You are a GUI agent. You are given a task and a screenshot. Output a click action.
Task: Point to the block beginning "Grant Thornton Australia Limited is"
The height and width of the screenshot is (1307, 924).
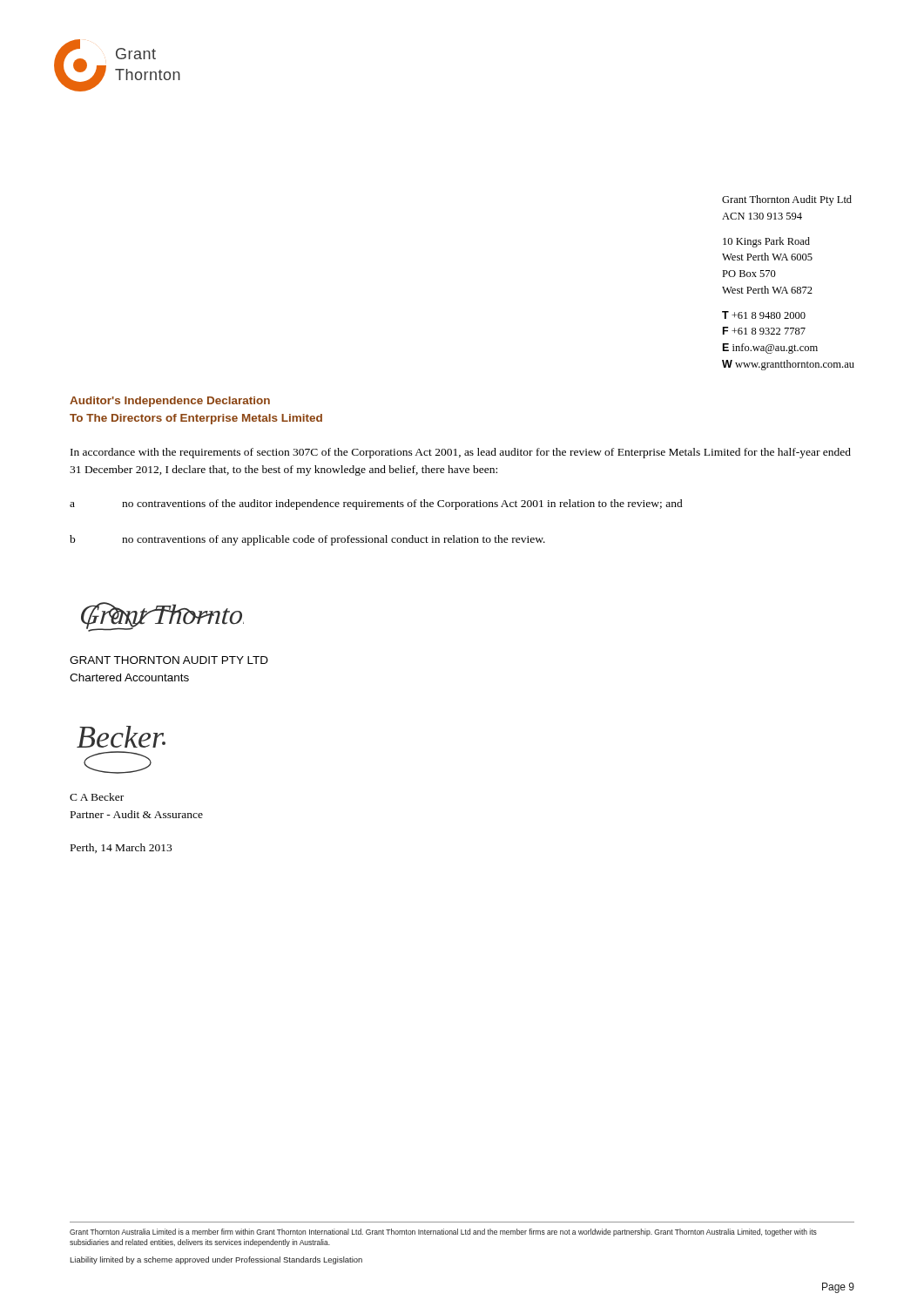click(443, 1237)
